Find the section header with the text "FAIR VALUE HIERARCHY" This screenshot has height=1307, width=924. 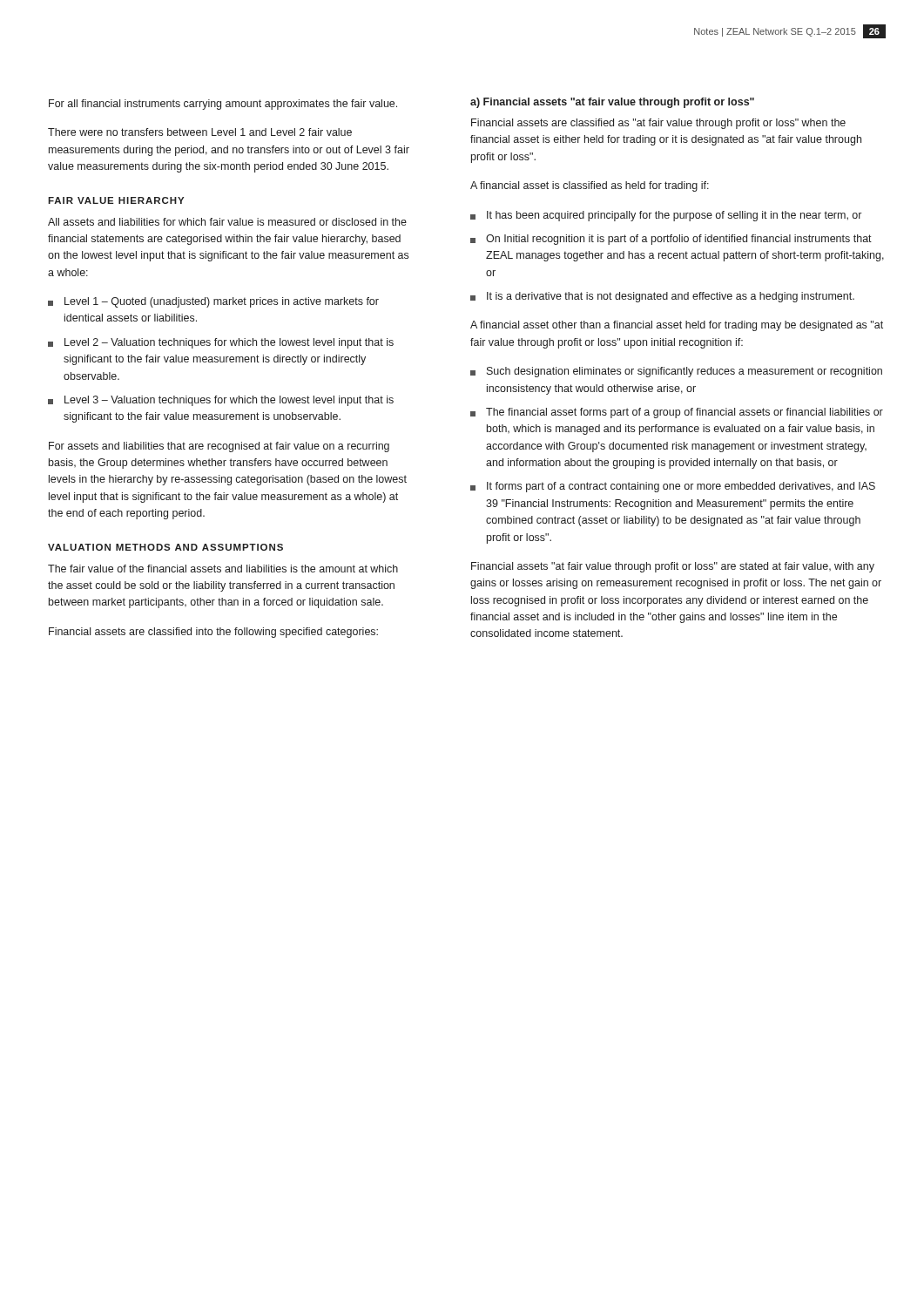116,200
